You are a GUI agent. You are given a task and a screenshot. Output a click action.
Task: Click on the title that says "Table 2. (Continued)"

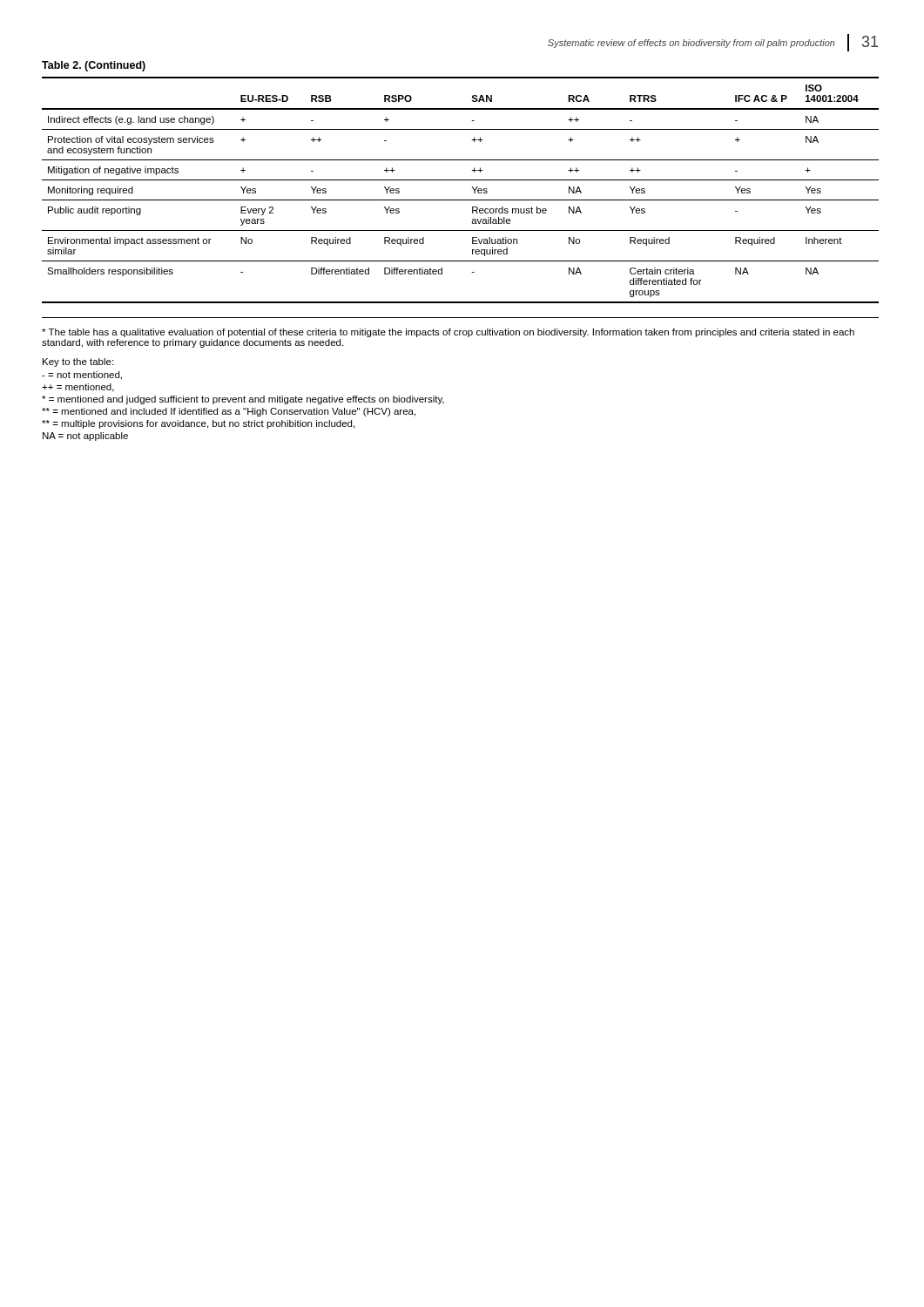(94, 65)
